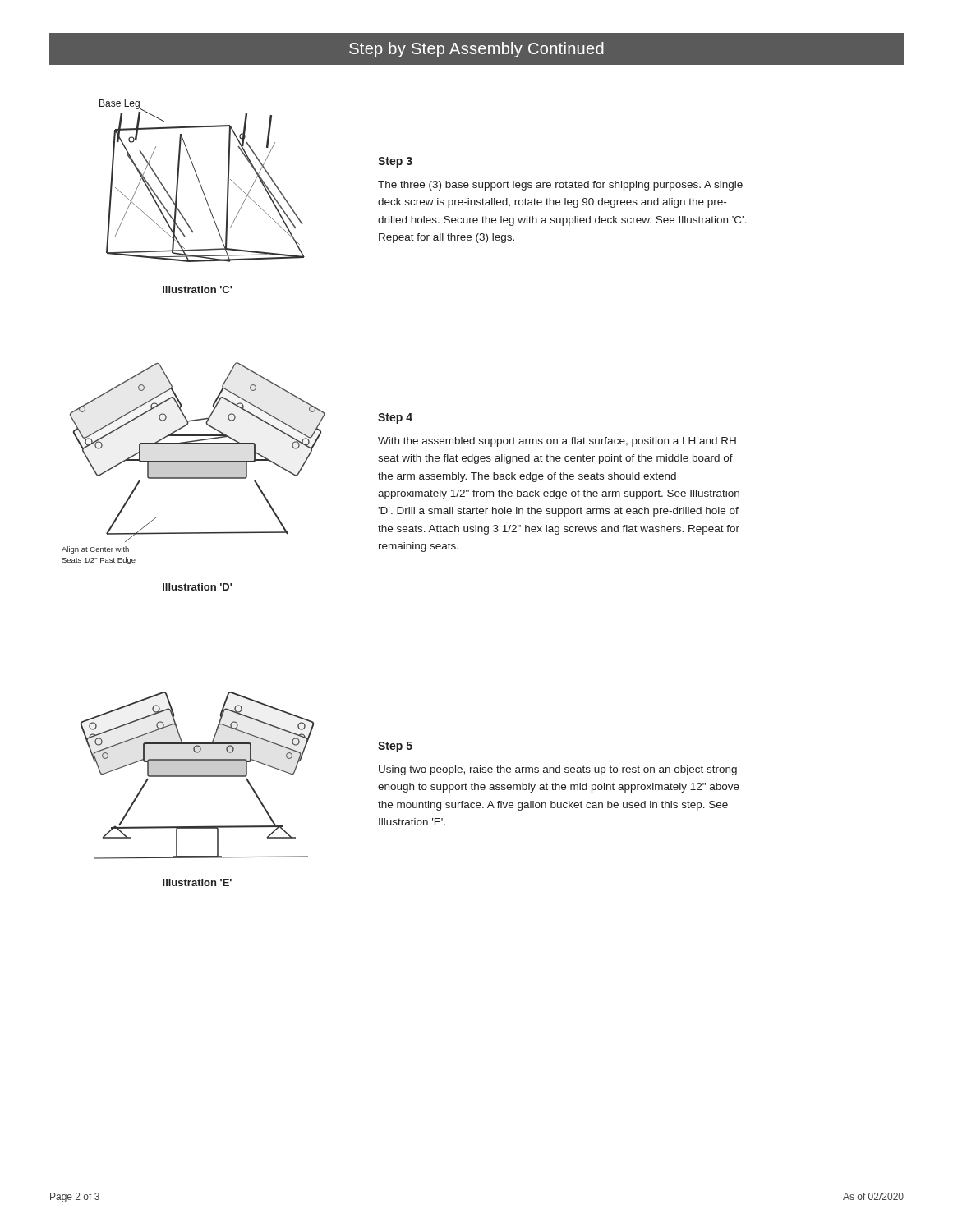Select the section header that says "Step 3"

pos(395,161)
